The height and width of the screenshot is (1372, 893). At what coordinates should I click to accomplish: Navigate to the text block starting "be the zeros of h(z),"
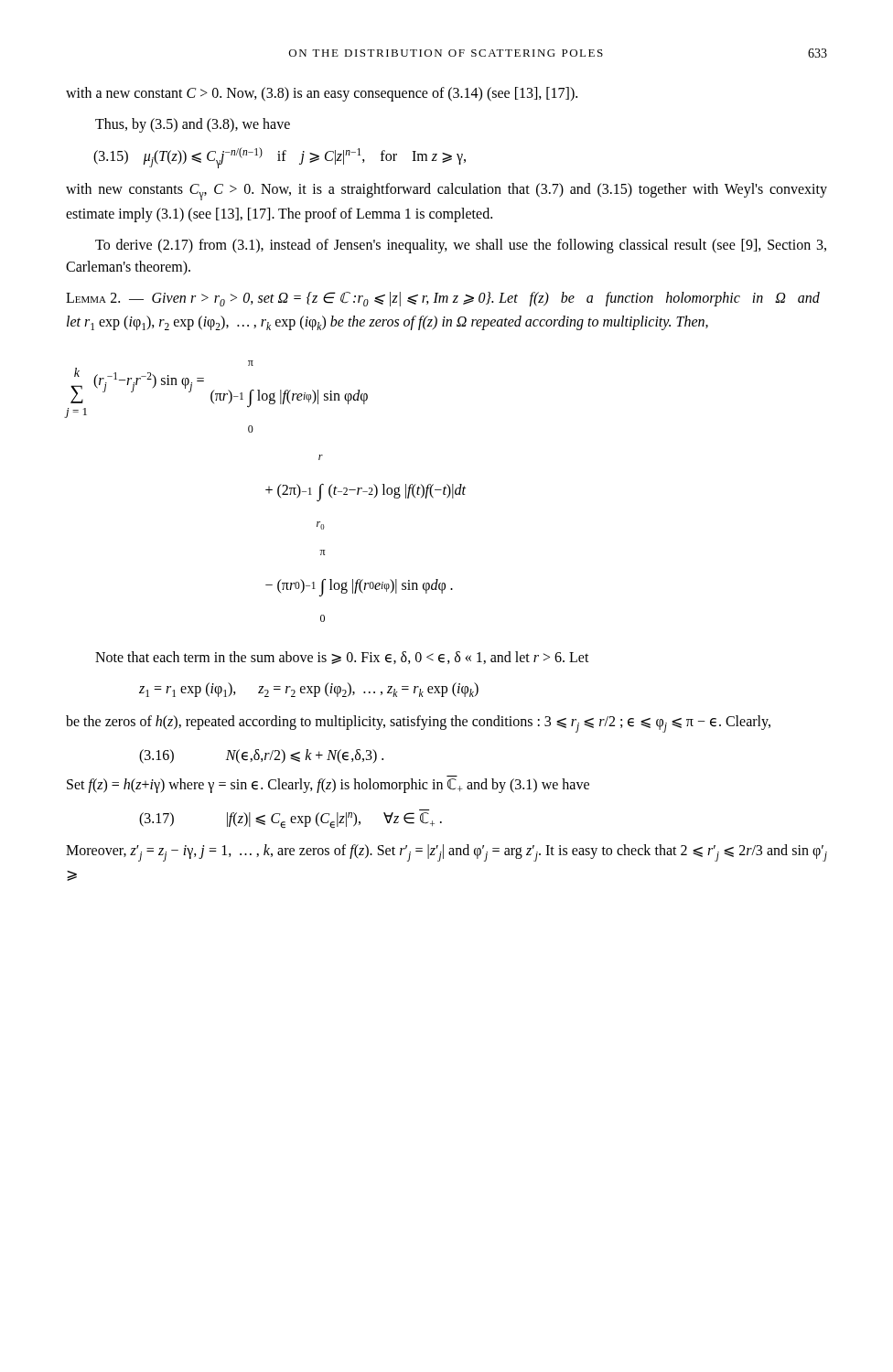[x=419, y=723]
